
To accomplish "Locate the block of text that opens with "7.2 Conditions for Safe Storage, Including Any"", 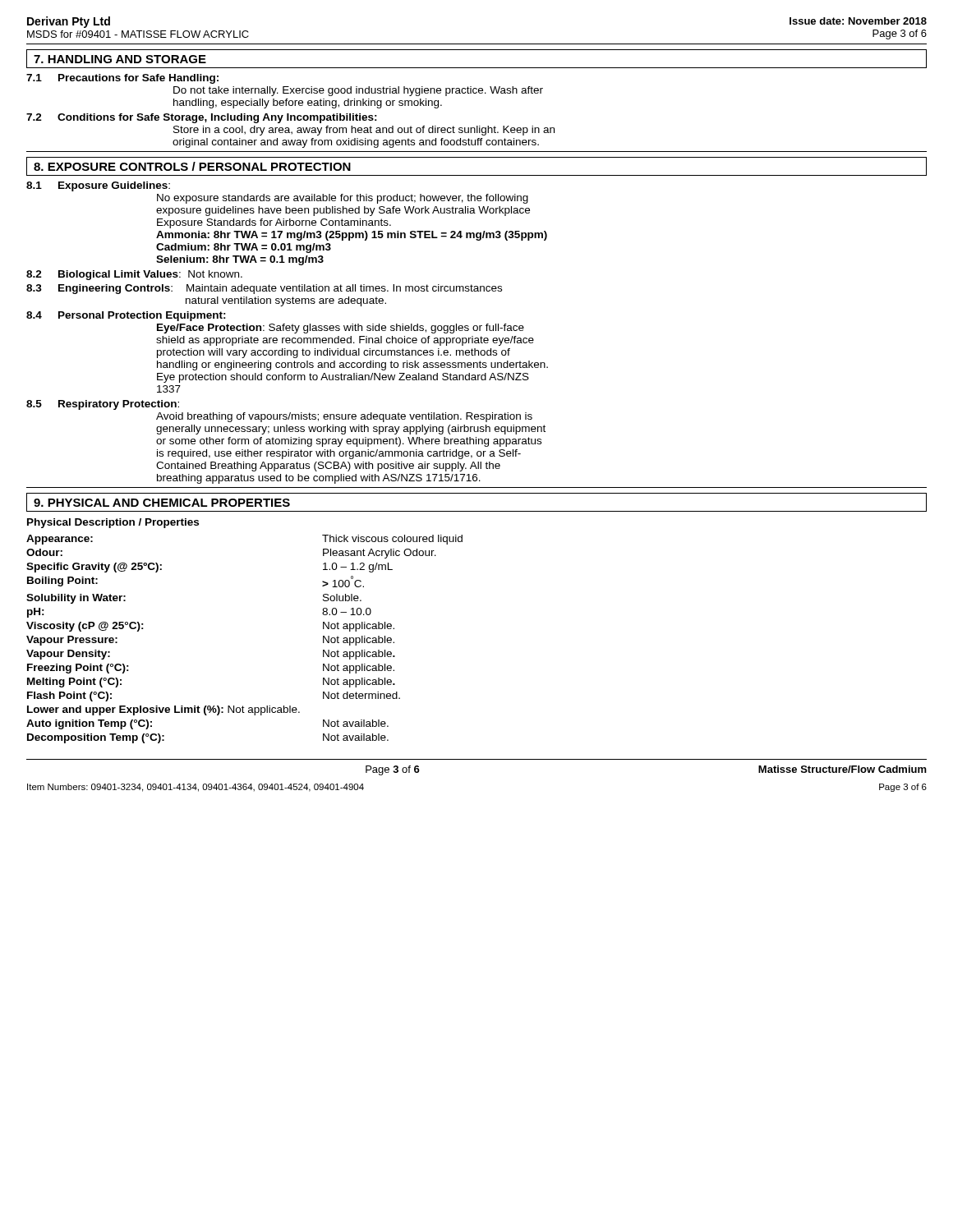I will point(476,129).
